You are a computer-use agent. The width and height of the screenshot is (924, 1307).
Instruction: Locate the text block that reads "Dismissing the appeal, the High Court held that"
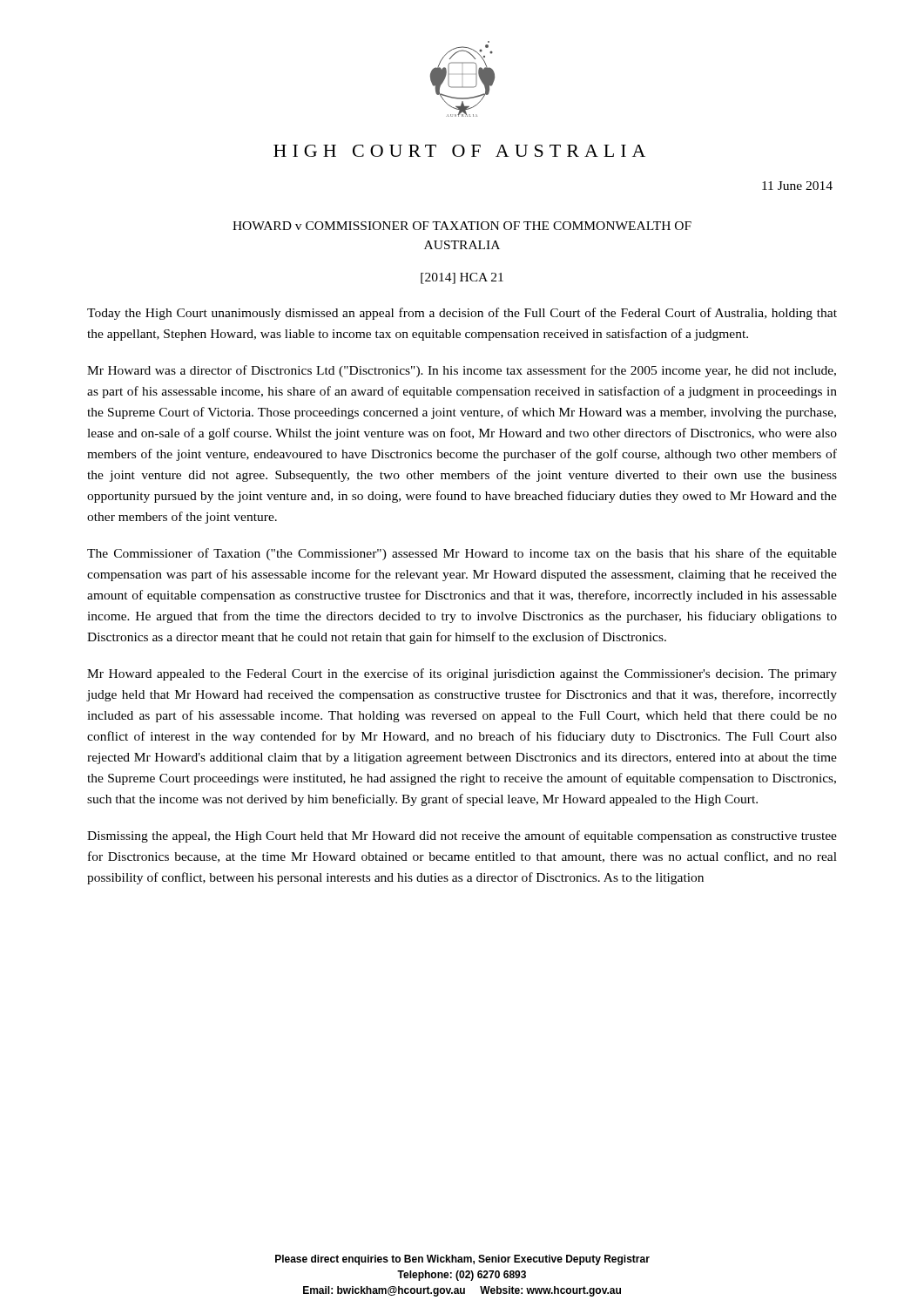tap(462, 857)
